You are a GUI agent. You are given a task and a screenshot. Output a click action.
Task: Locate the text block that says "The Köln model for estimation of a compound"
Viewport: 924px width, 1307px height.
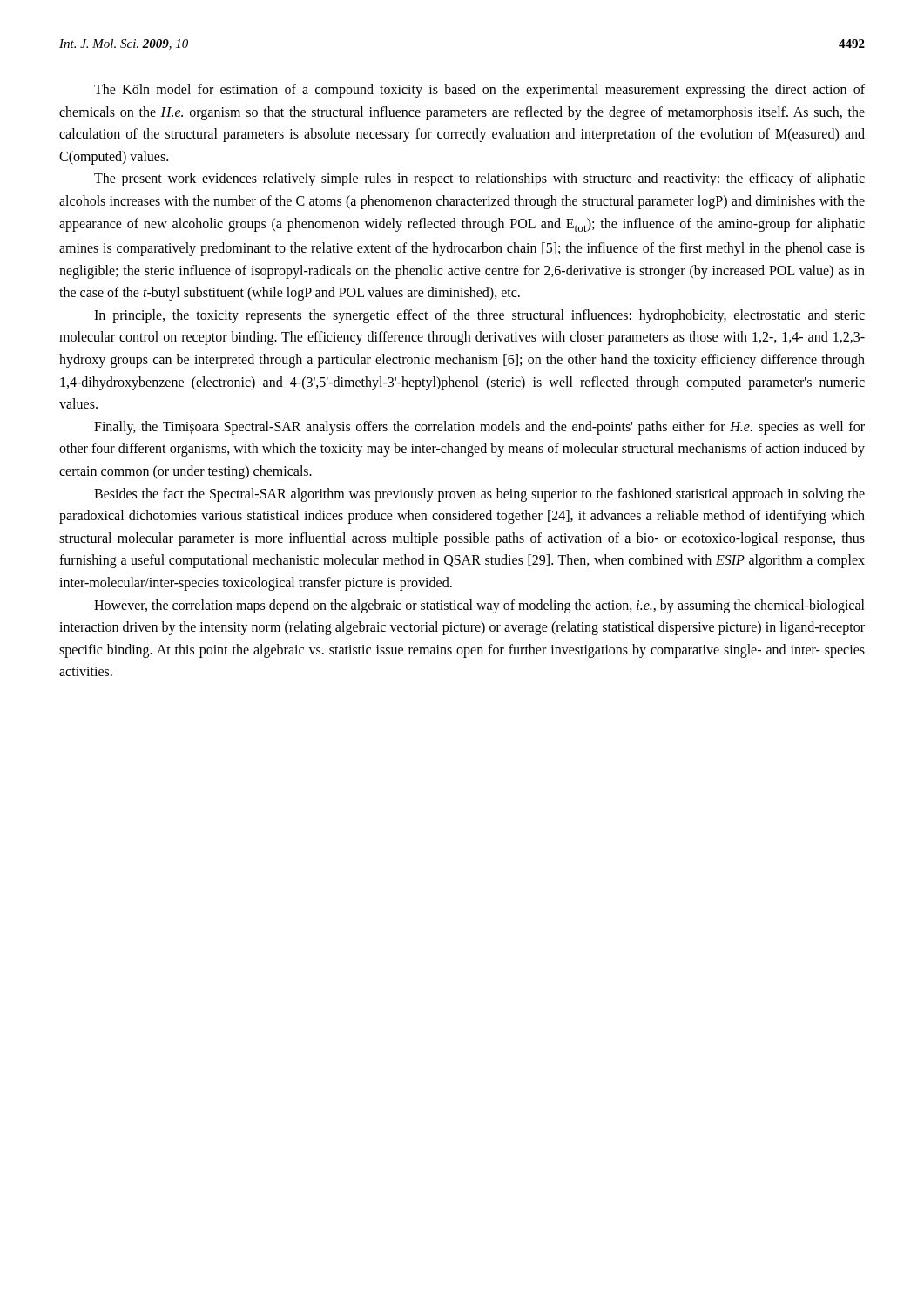point(462,123)
